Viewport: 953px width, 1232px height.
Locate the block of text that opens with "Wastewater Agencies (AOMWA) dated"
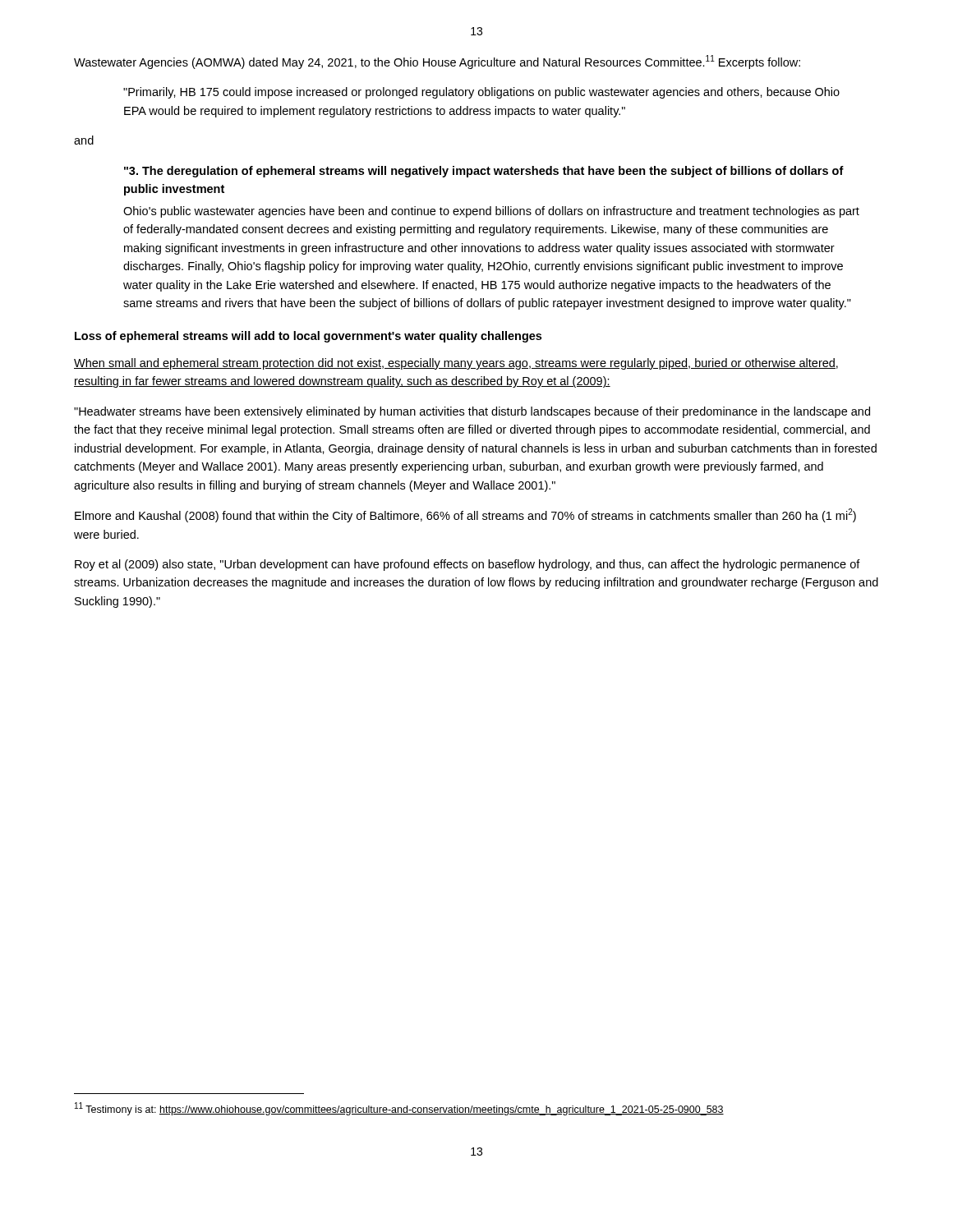(438, 62)
